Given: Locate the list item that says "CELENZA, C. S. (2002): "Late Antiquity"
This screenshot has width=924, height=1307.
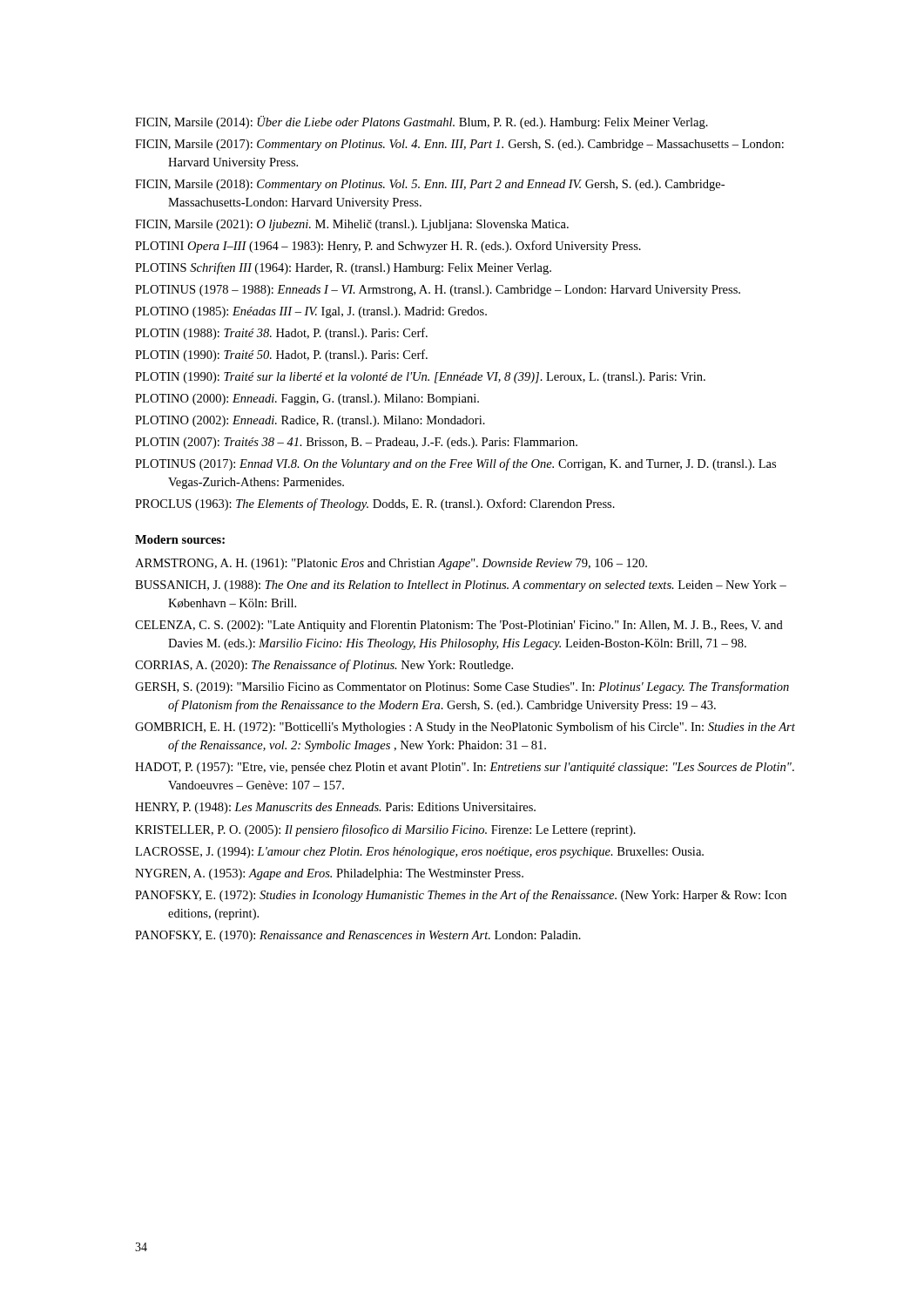Looking at the screenshot, I should pos(459,634).
